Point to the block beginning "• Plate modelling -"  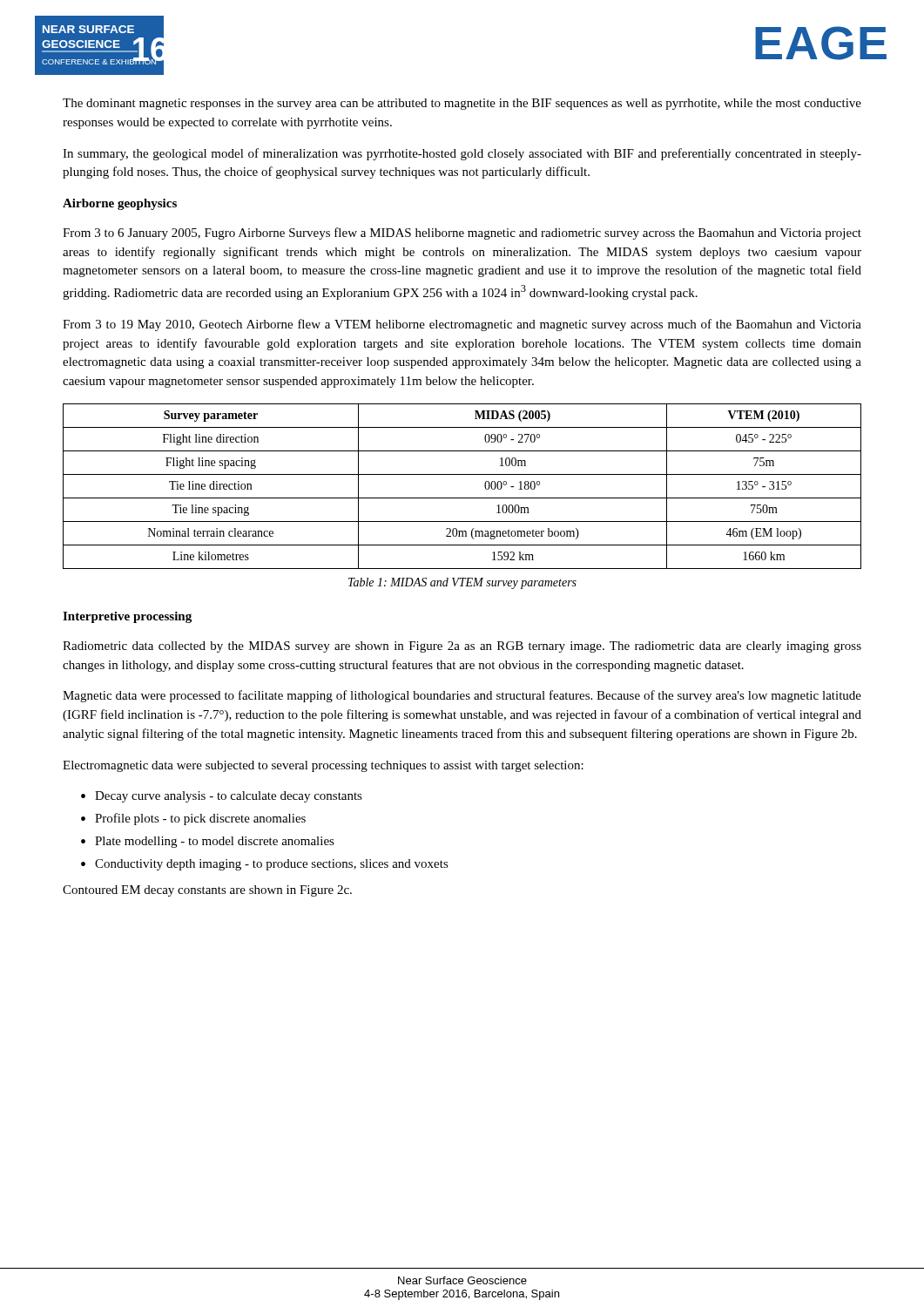[207, 842]
